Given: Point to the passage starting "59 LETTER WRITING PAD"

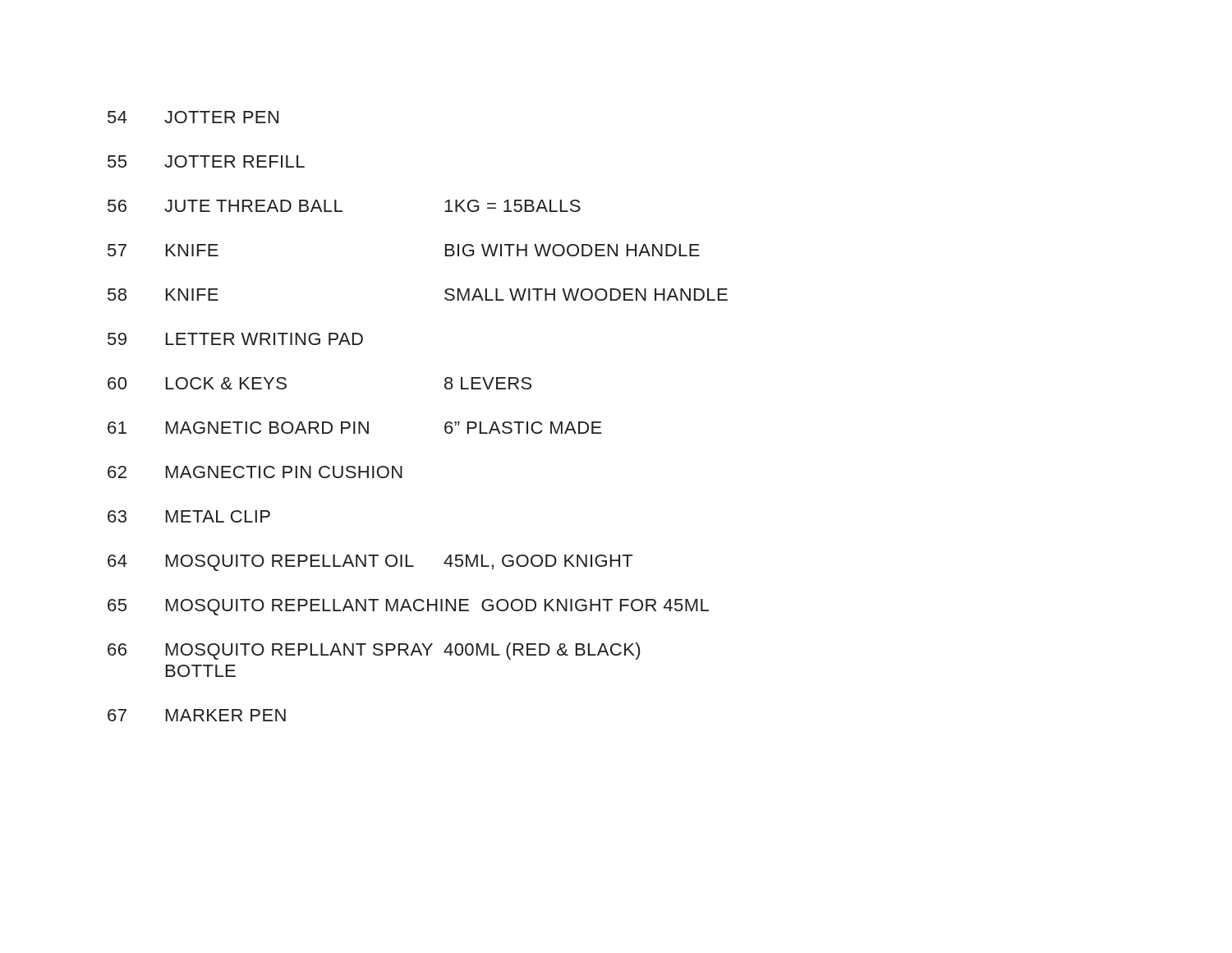Looking at the screenshot, I should (275, 339).
